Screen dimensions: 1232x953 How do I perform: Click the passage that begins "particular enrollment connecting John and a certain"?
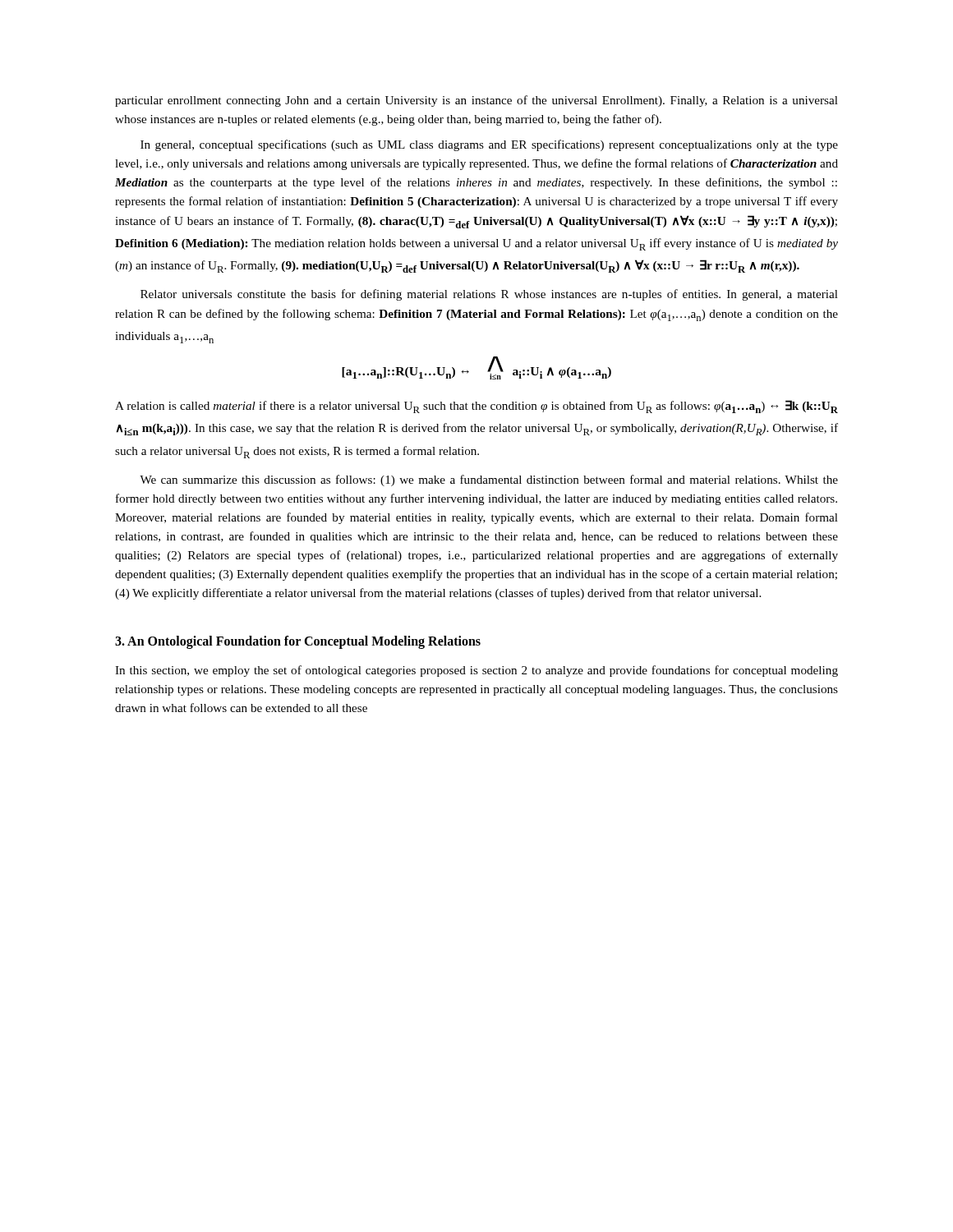click(x=476, y=109)
